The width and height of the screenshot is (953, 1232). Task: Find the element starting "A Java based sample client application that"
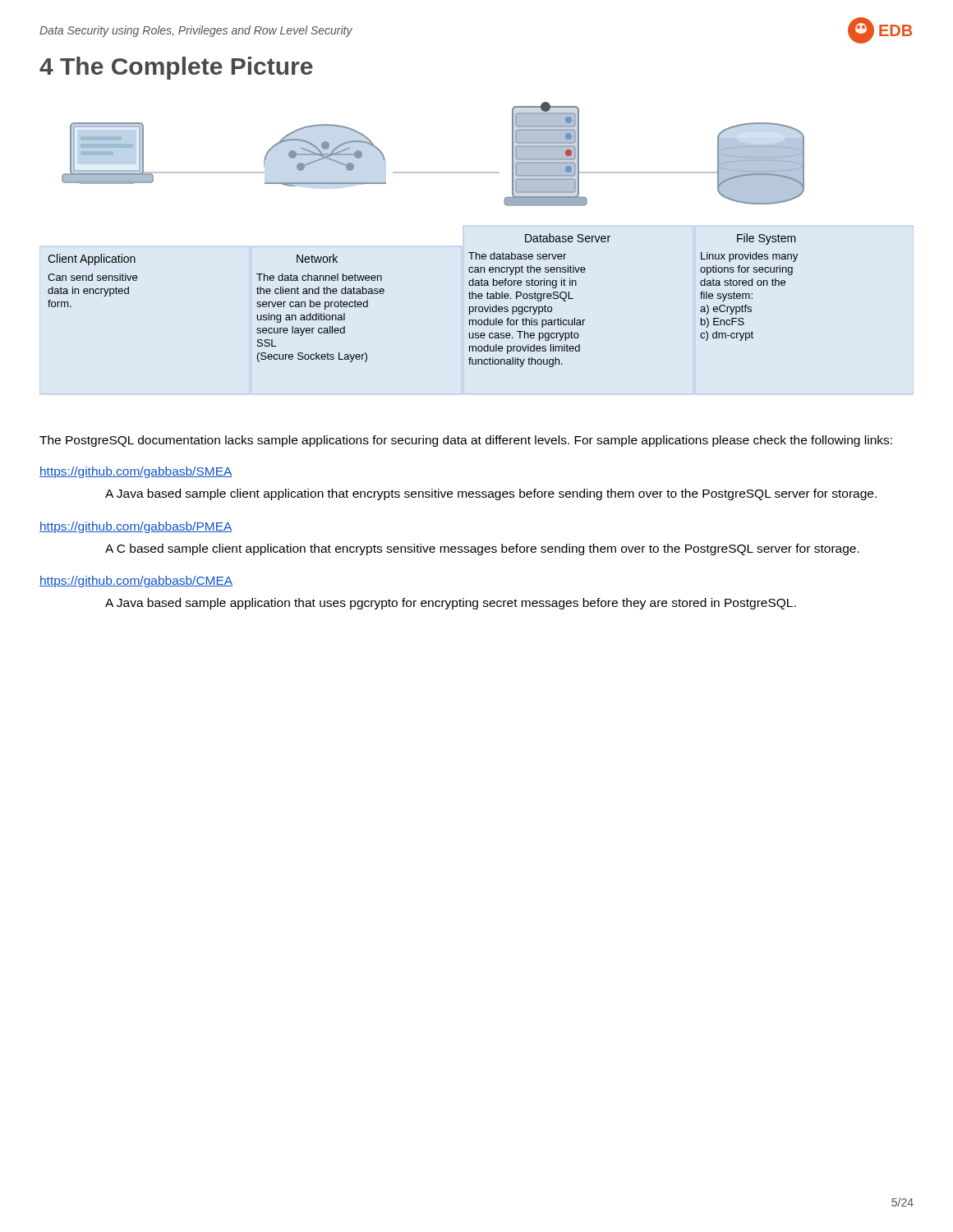(491, 493)
